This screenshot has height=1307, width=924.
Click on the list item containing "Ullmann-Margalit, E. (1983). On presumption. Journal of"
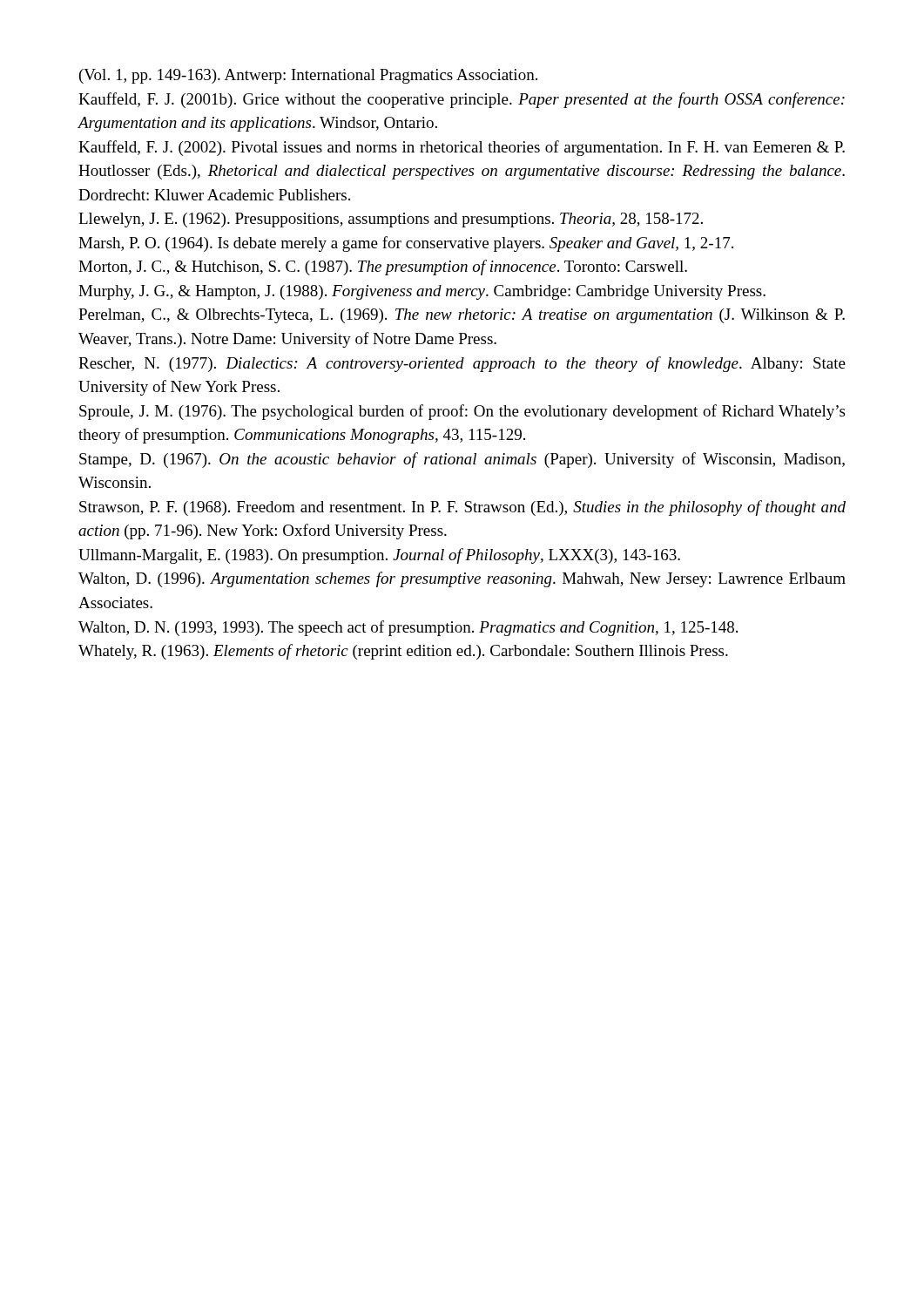point(380,555)
